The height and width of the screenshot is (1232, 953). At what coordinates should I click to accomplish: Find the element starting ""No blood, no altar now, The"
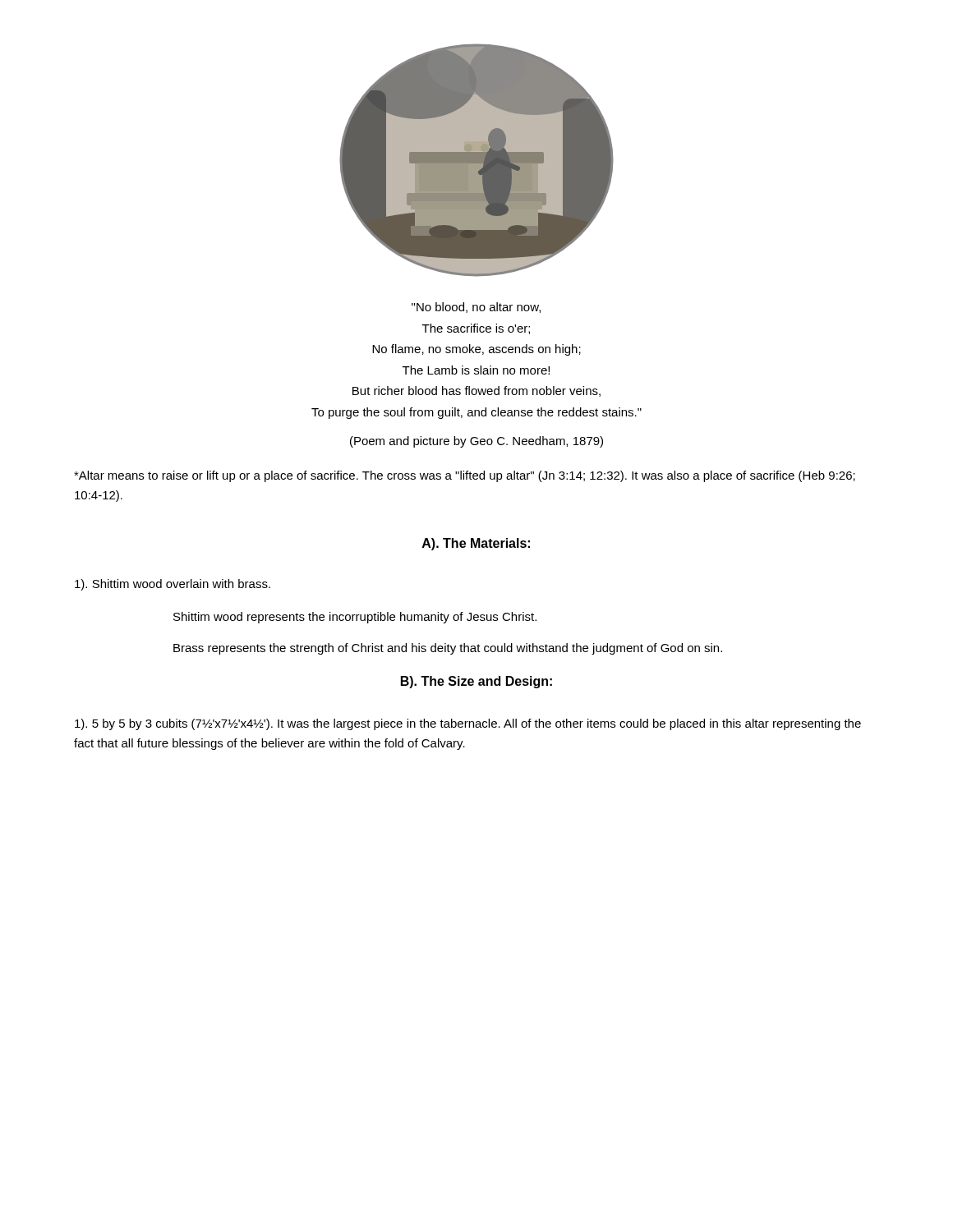coord(476,359)
